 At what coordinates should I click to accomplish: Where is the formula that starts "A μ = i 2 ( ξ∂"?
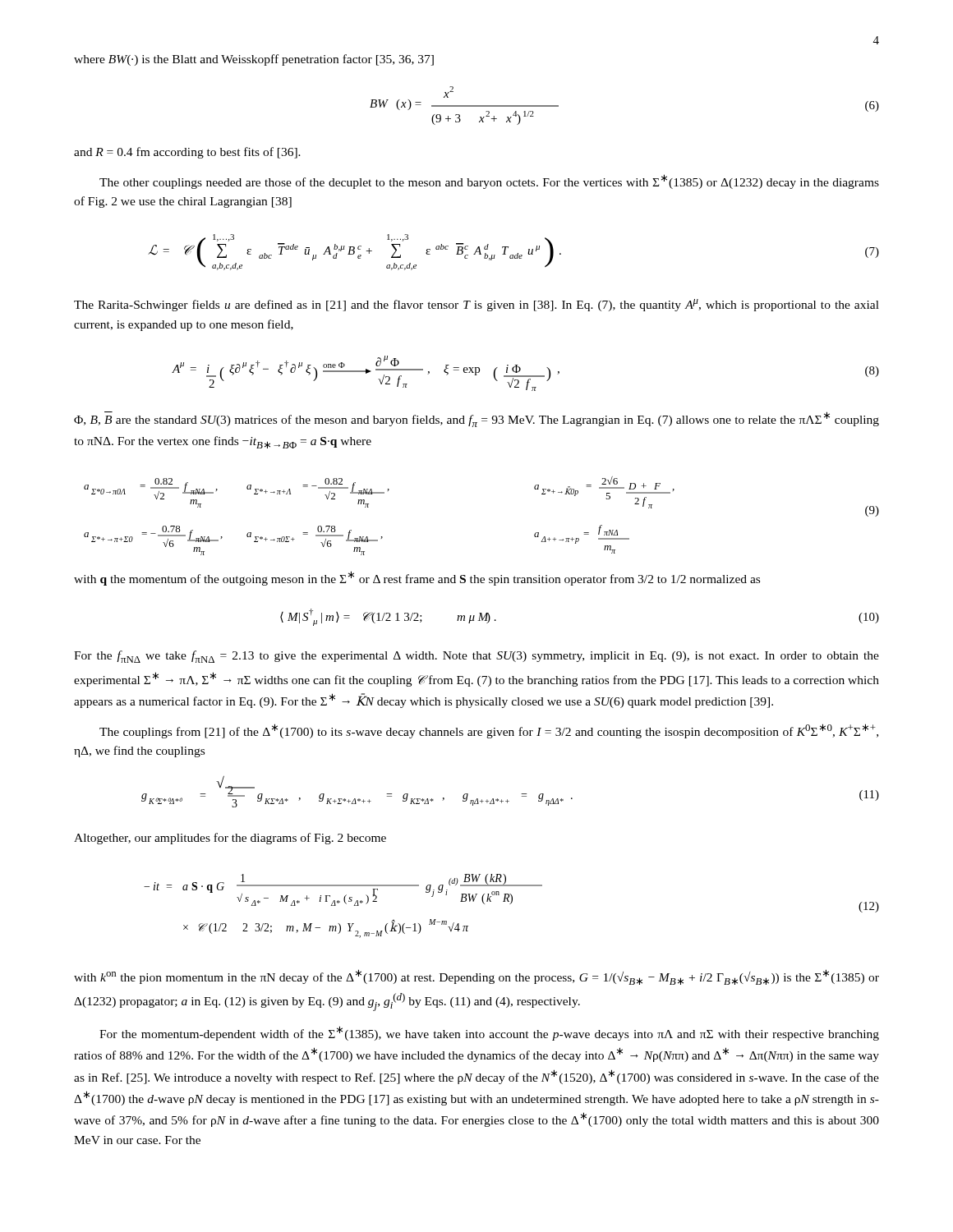click(x=524, y=370)
